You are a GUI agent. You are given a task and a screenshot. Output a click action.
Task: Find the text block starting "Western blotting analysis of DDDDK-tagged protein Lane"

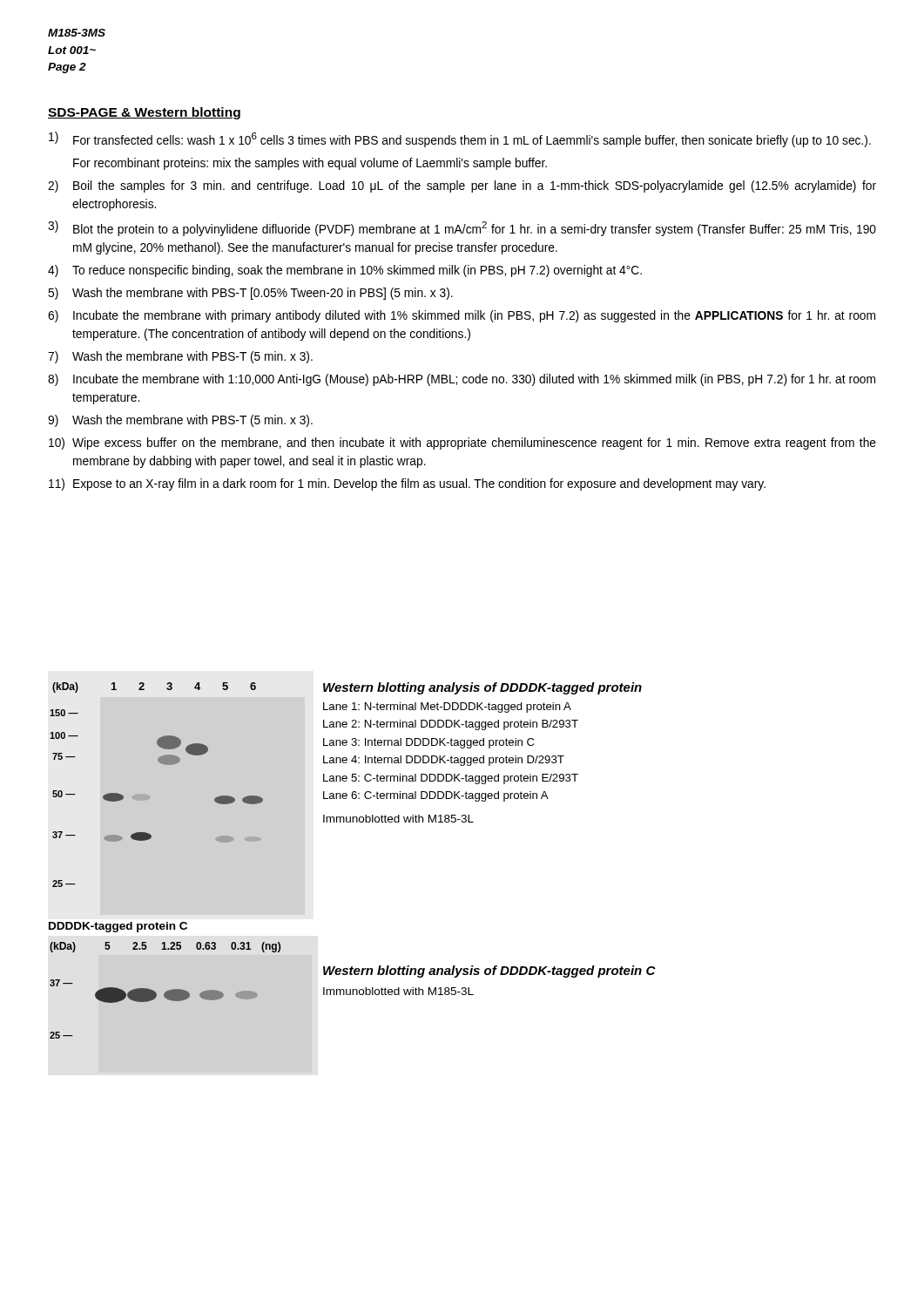(482, 688)
